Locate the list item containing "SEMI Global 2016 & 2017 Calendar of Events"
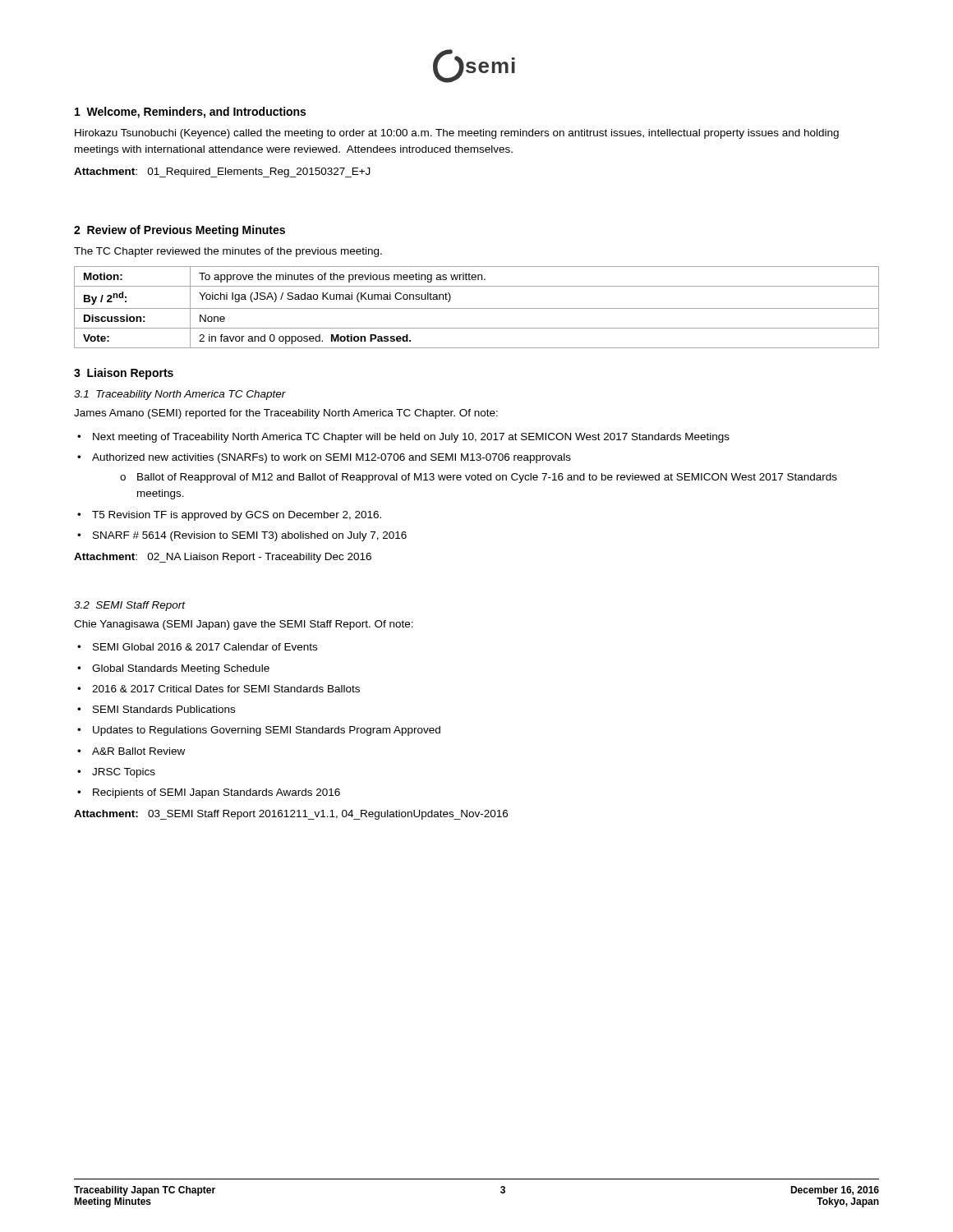 (205, 647)
